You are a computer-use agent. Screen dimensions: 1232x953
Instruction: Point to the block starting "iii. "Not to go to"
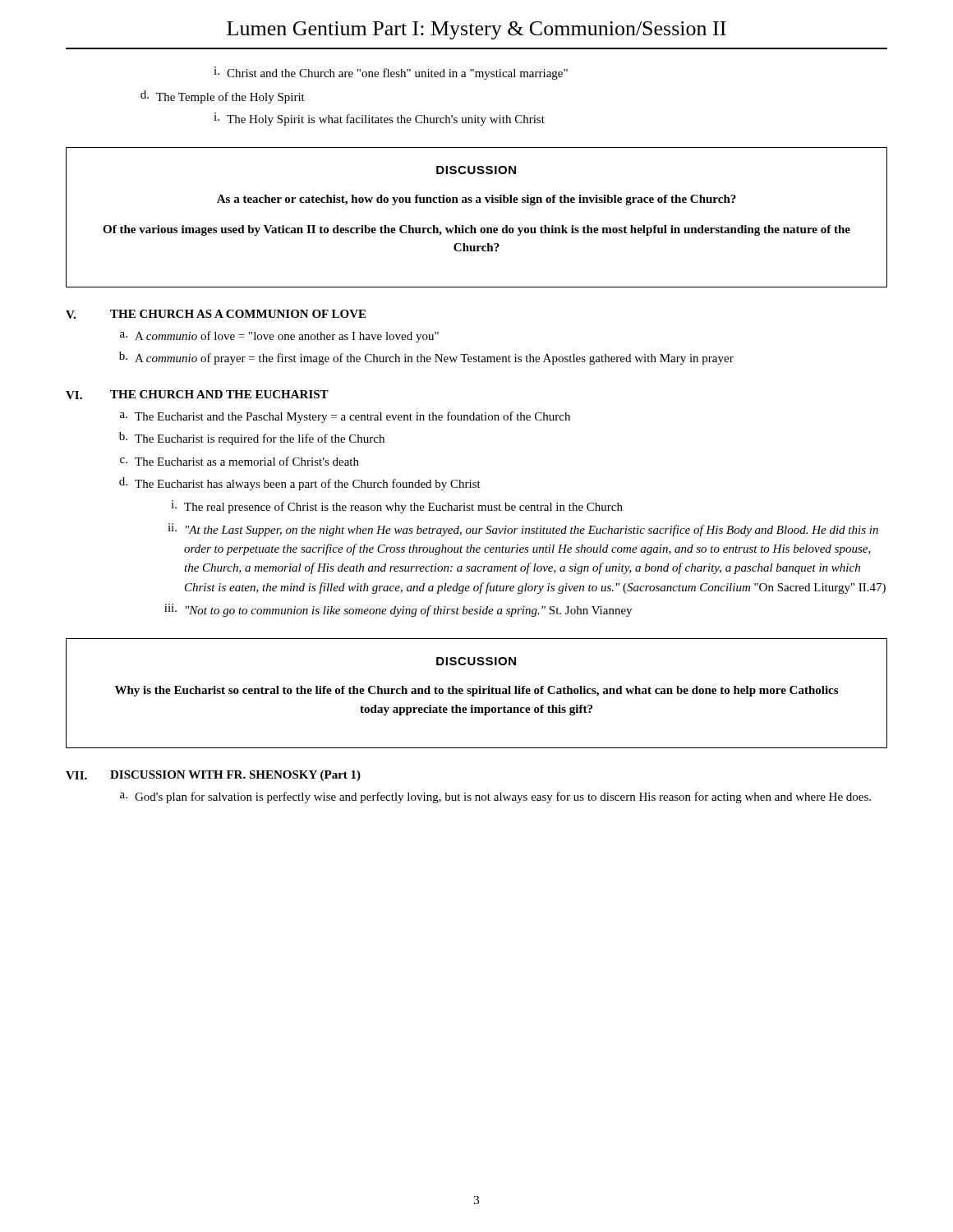click(521, 611)
